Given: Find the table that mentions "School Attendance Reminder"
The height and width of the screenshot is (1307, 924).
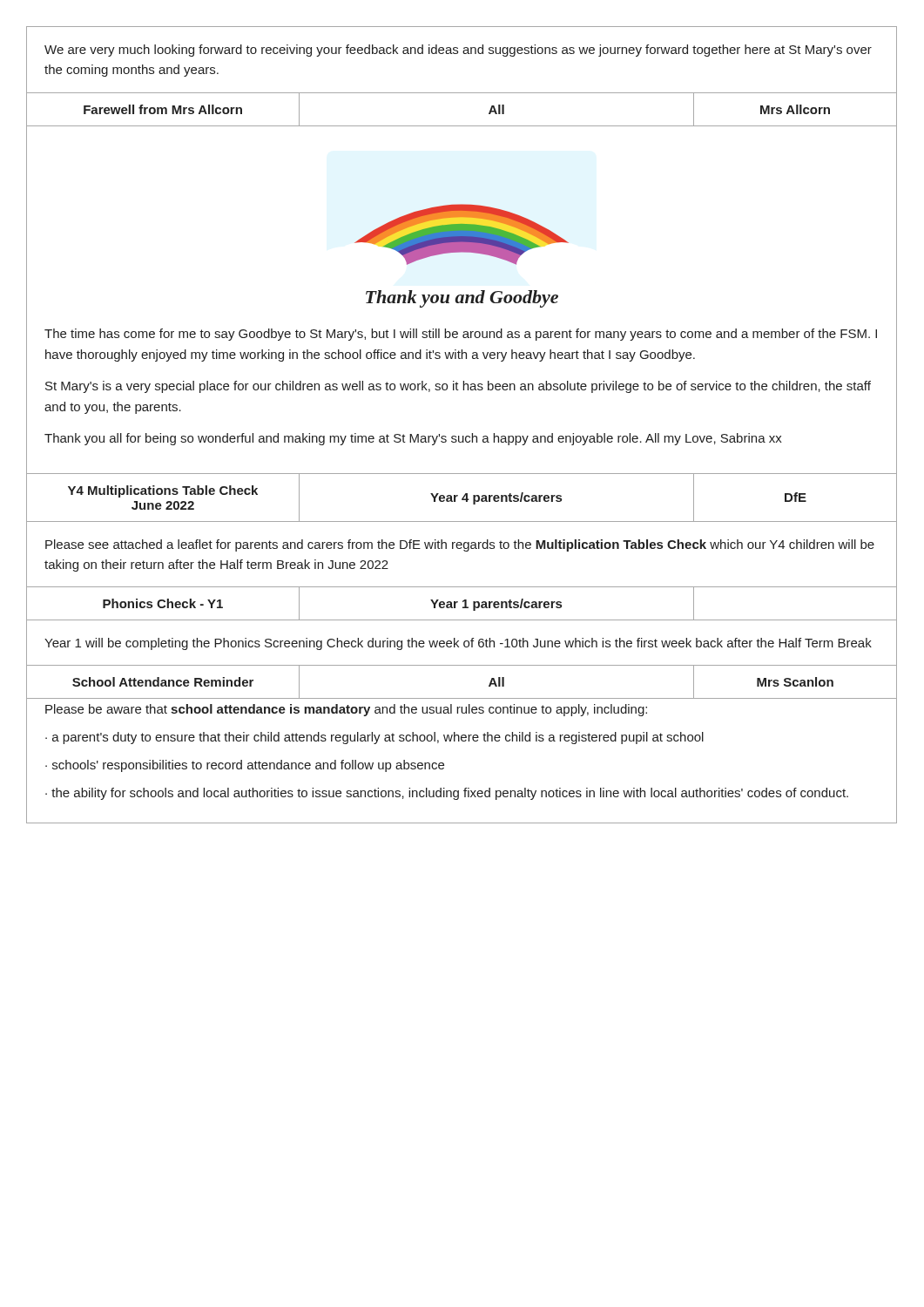Looking at the screenshot, I should (462, 682).
